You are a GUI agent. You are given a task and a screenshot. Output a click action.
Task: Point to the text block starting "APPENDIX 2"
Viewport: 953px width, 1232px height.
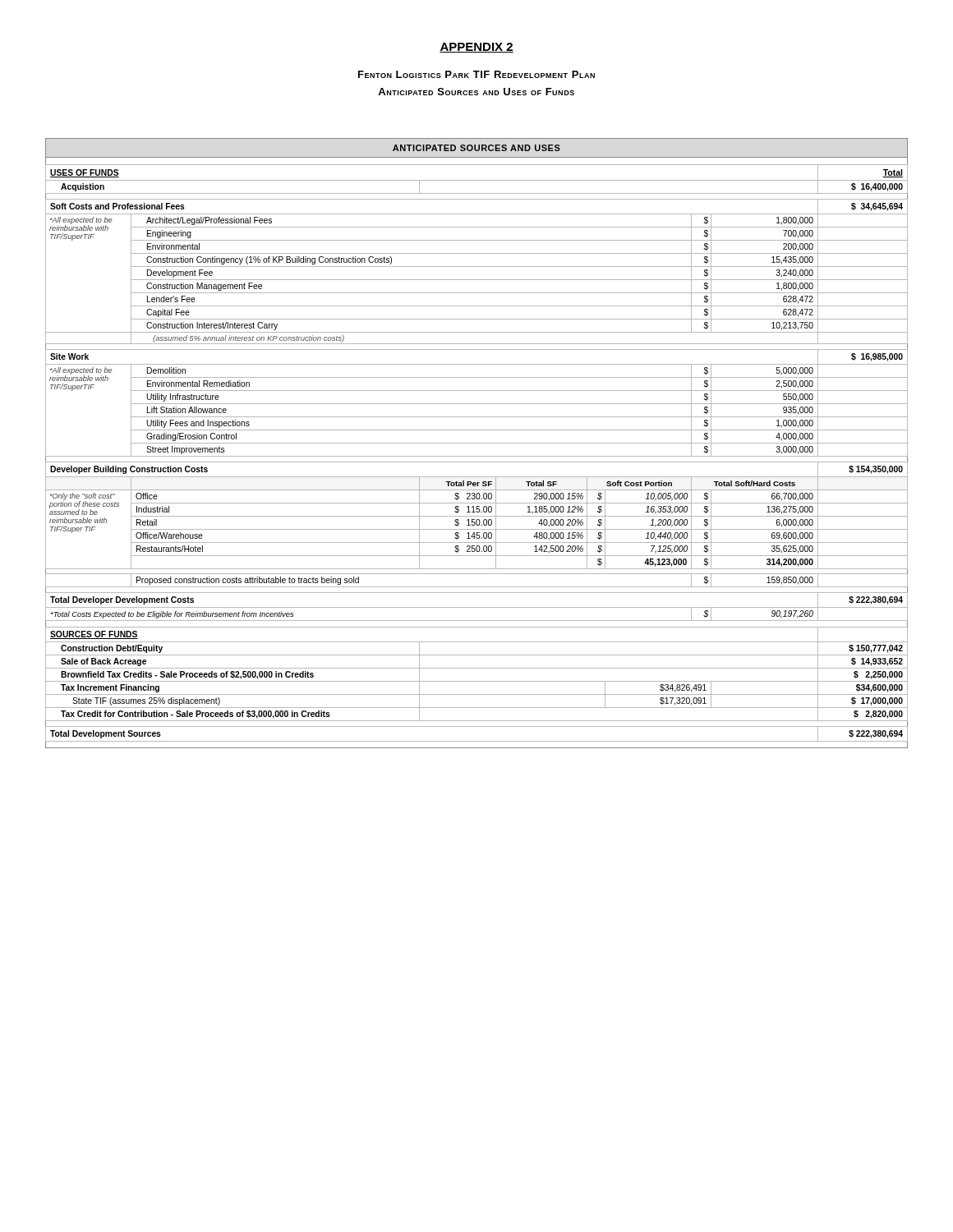click(x=476, y=46)
